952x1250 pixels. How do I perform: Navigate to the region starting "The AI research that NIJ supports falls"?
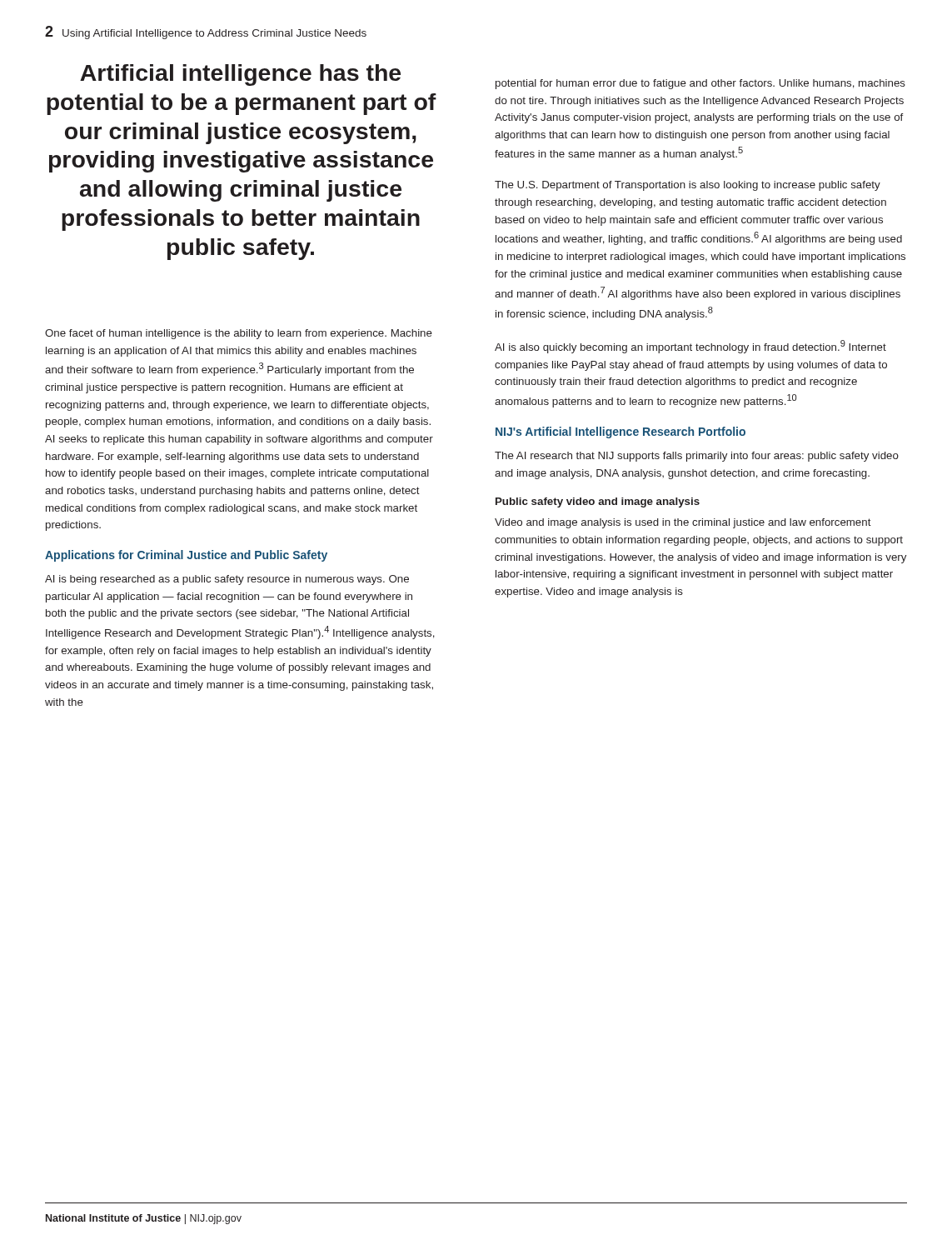697,464
